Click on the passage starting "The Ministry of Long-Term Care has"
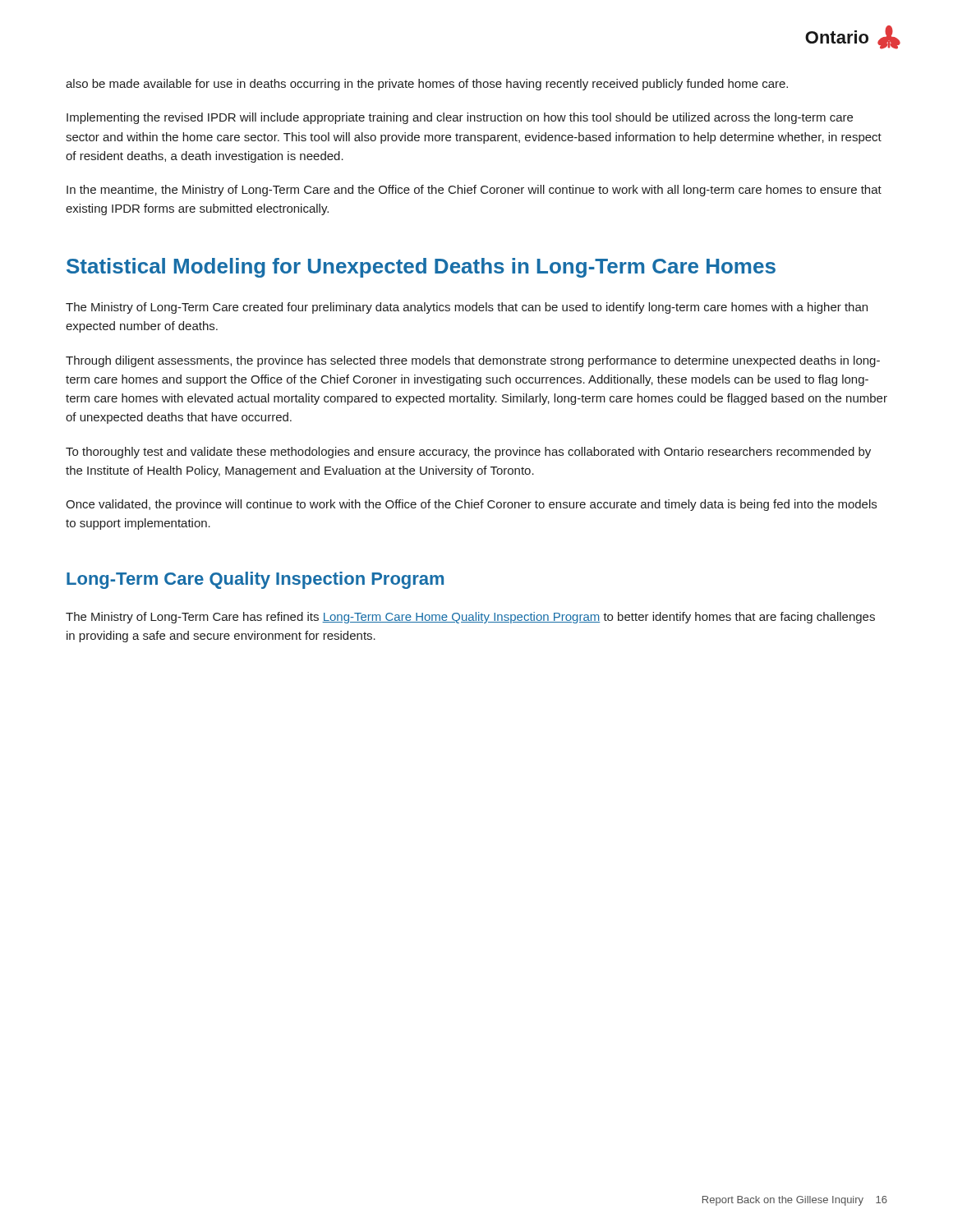Image resolution: width=953 pixels, height=1232 pixels. [x=471, y=626]
